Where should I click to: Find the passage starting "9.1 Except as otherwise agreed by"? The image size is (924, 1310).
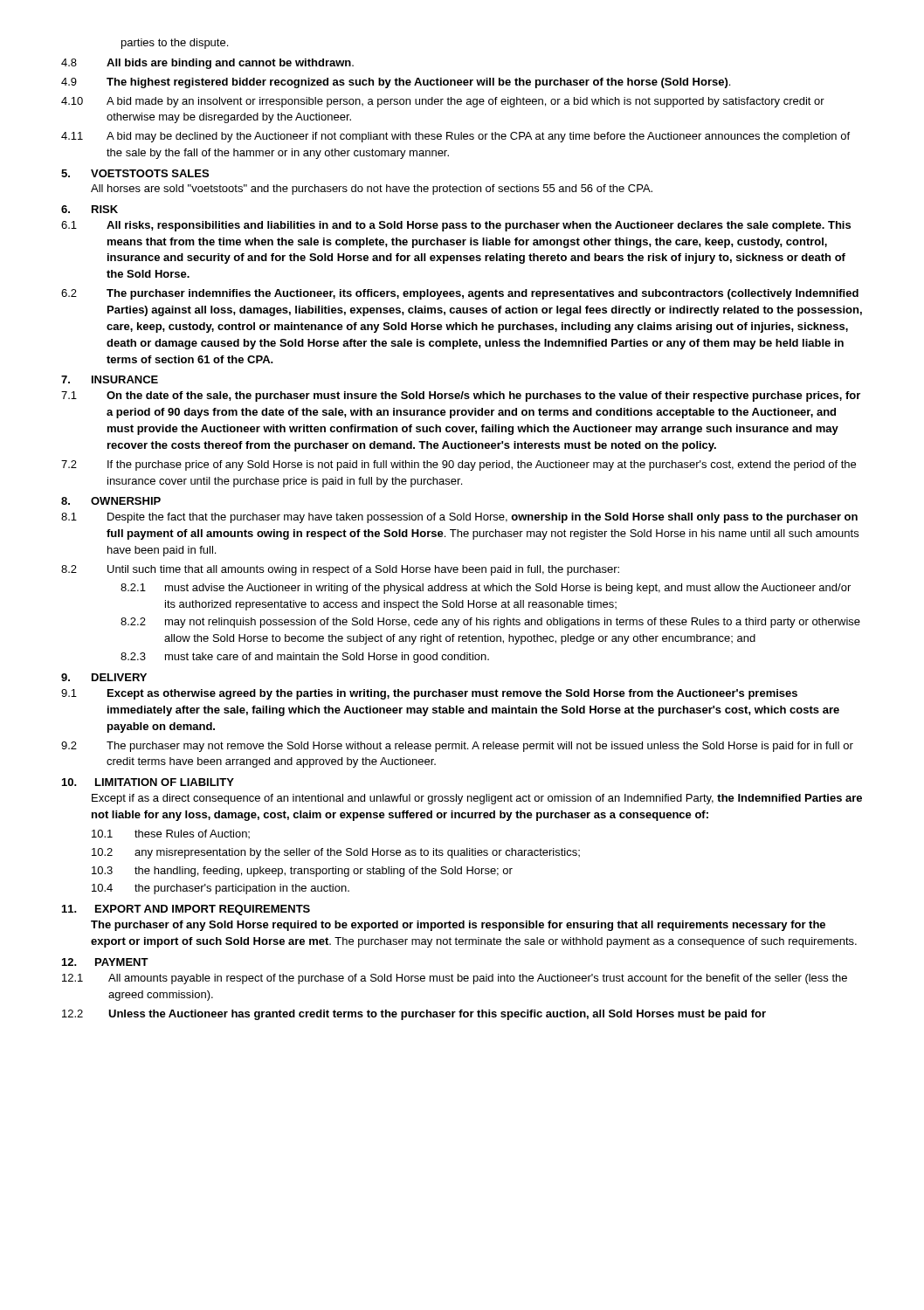tap(462, 710)
